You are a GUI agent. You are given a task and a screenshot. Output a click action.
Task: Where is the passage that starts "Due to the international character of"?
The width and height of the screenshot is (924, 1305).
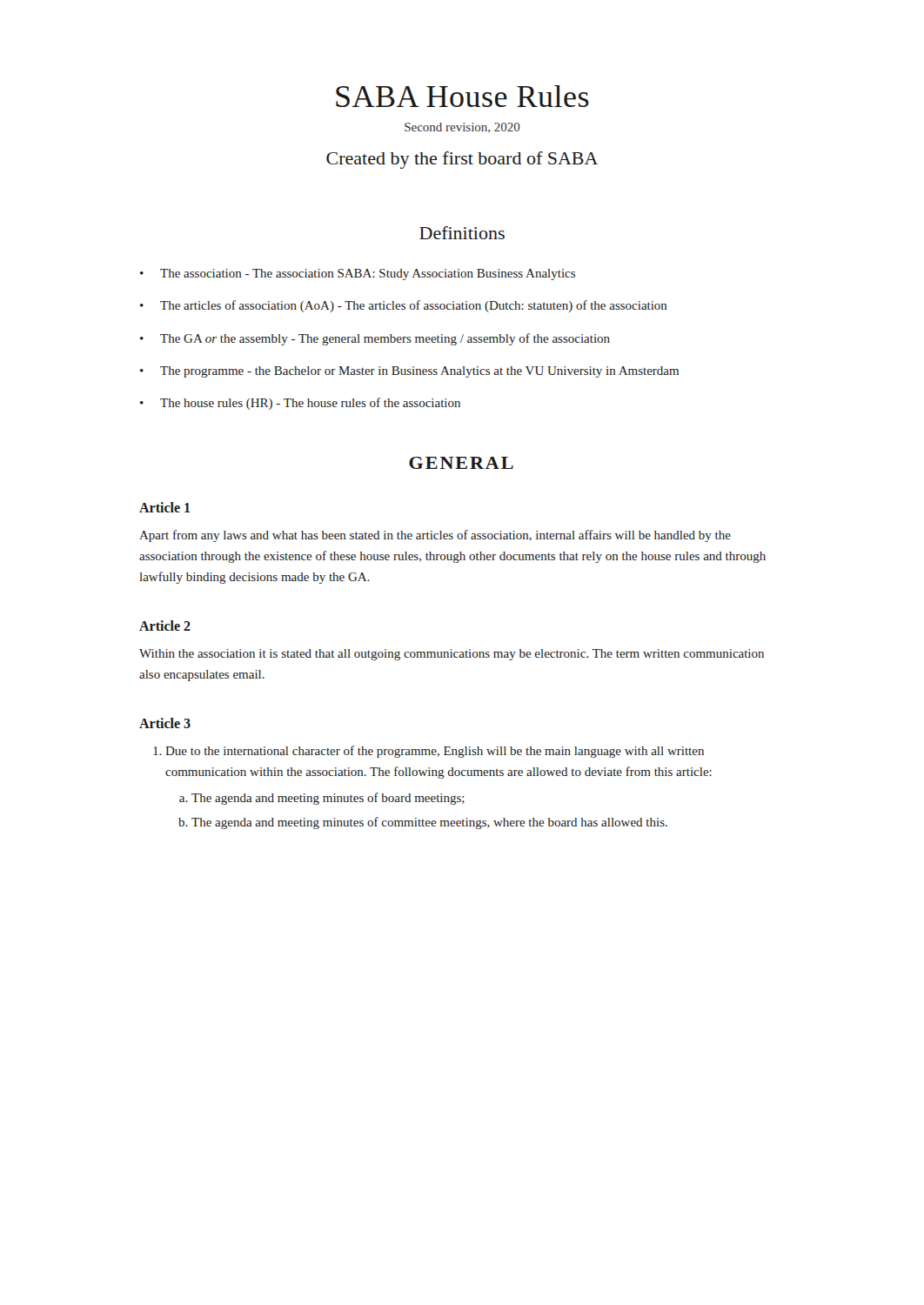(462, 787)
